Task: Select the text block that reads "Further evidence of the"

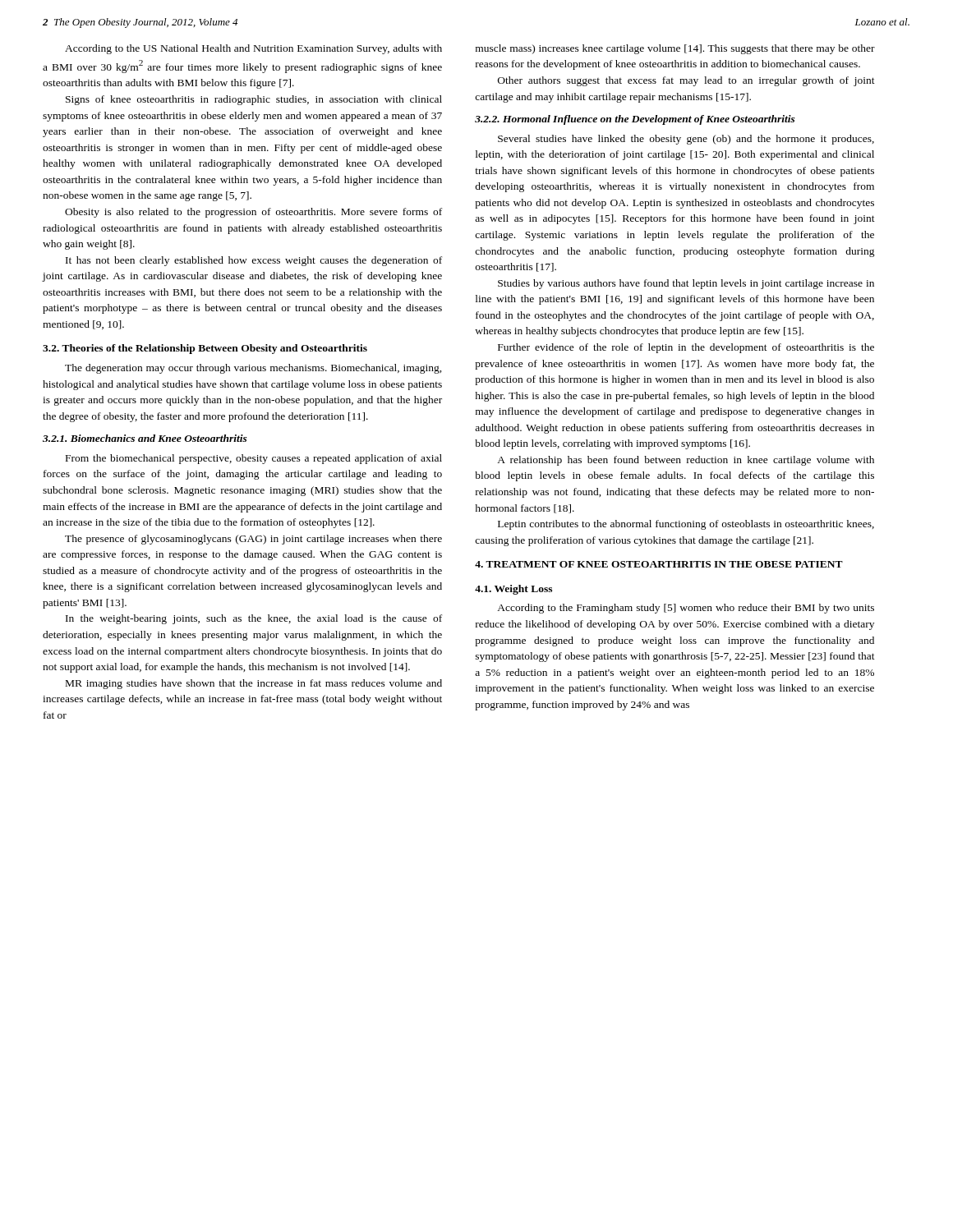Action: tap(675, 395)
